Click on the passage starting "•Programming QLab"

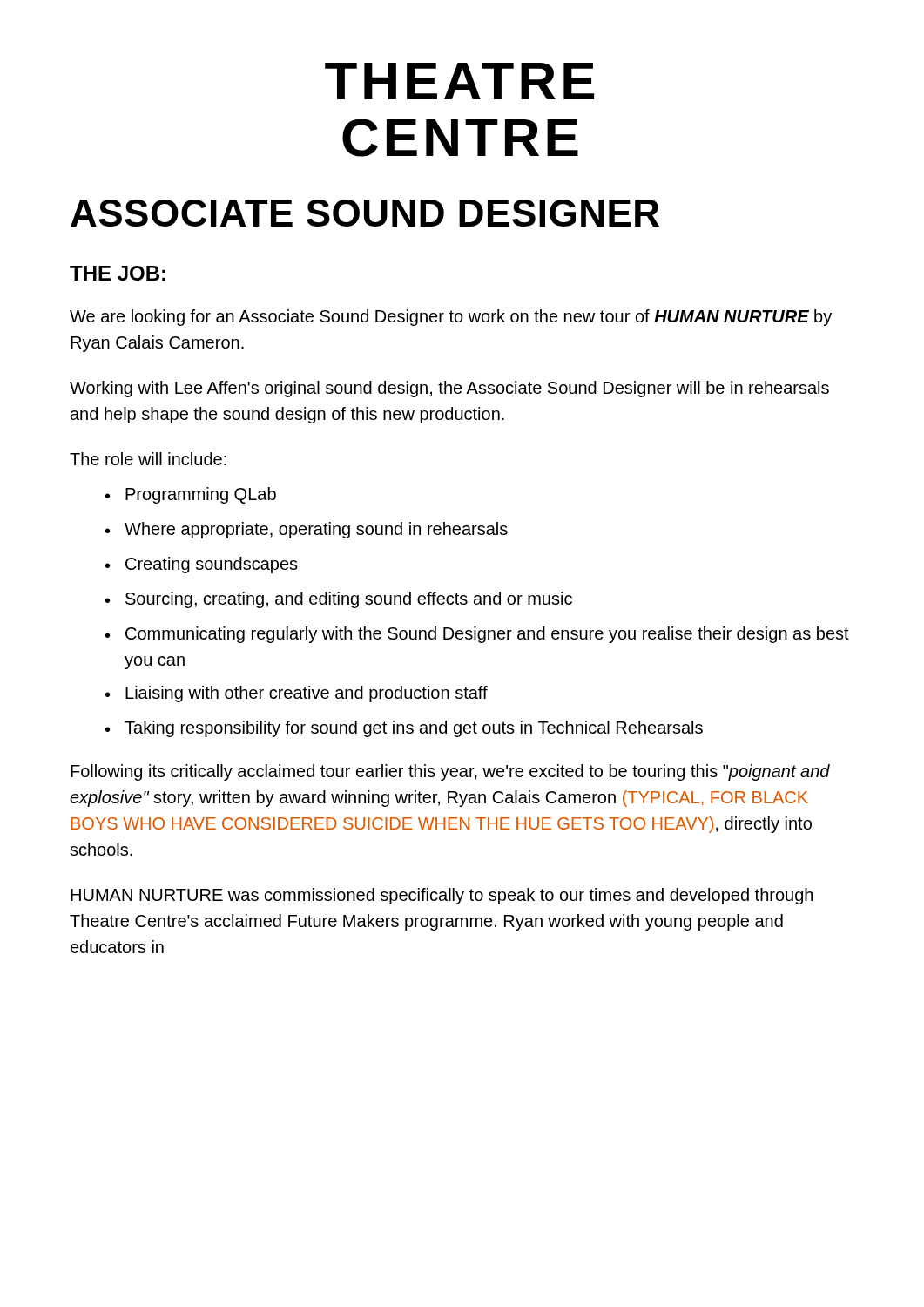191,495
